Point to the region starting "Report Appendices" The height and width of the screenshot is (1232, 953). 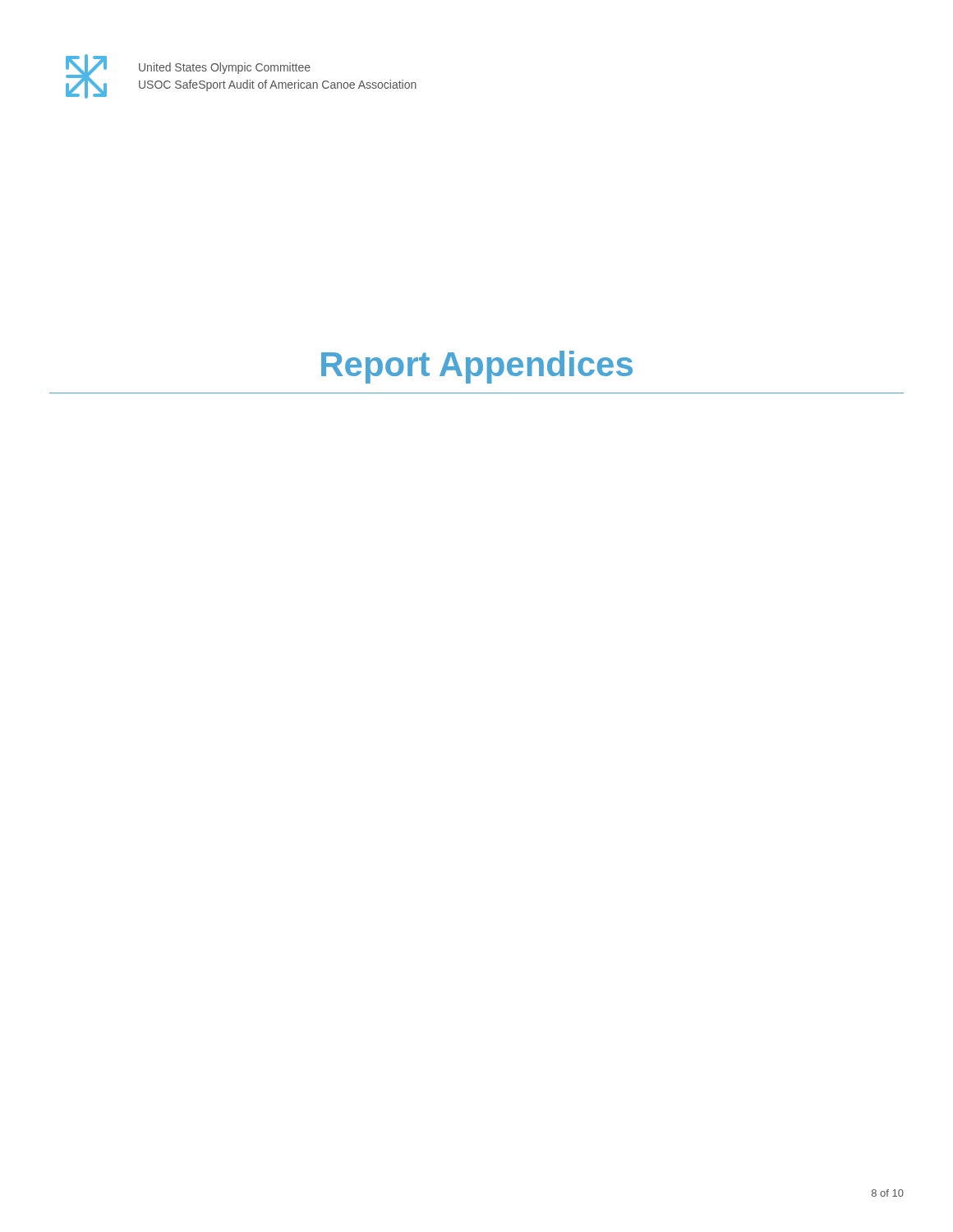coord(476,369)
